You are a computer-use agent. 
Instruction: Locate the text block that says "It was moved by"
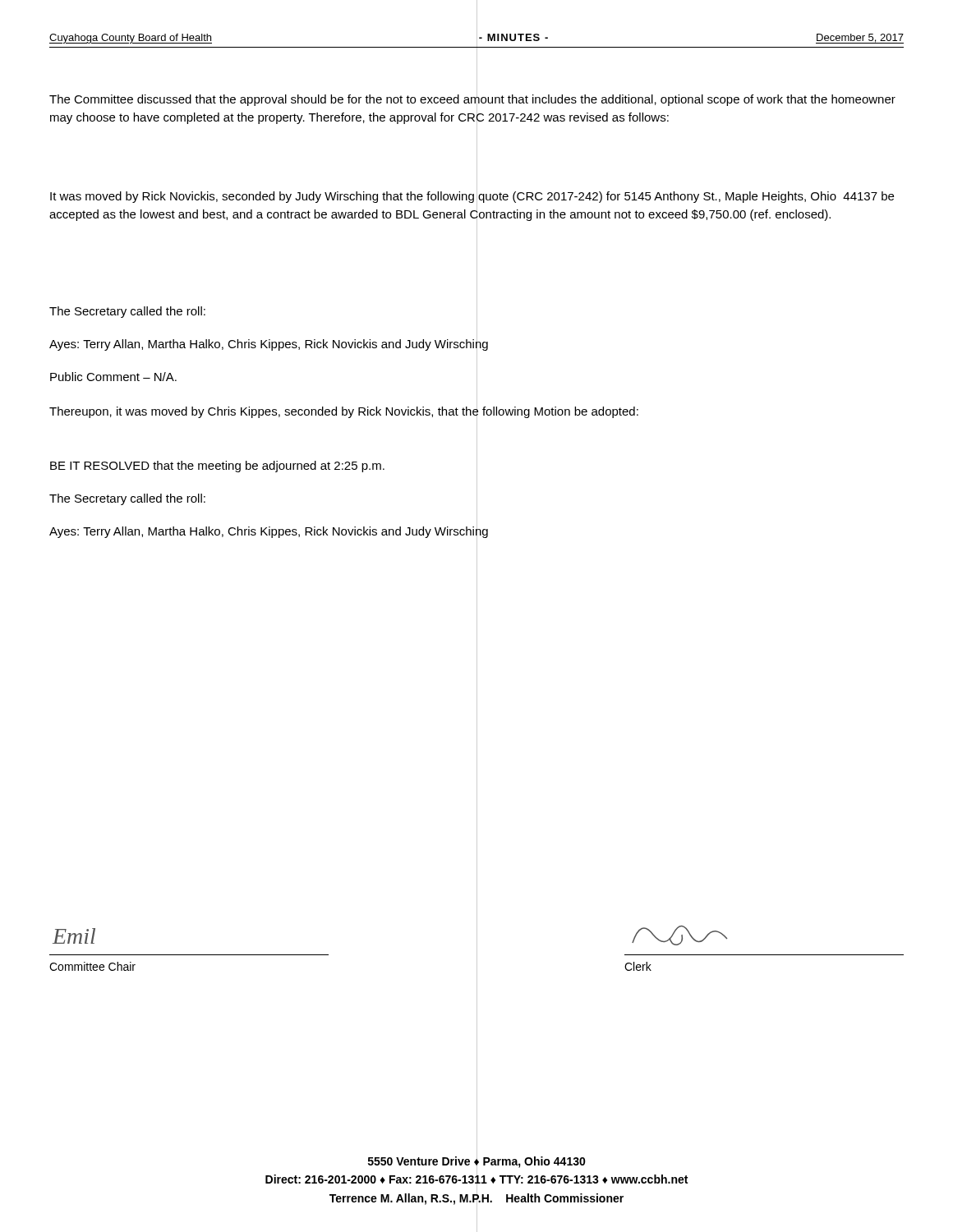[x=472, y=205]
